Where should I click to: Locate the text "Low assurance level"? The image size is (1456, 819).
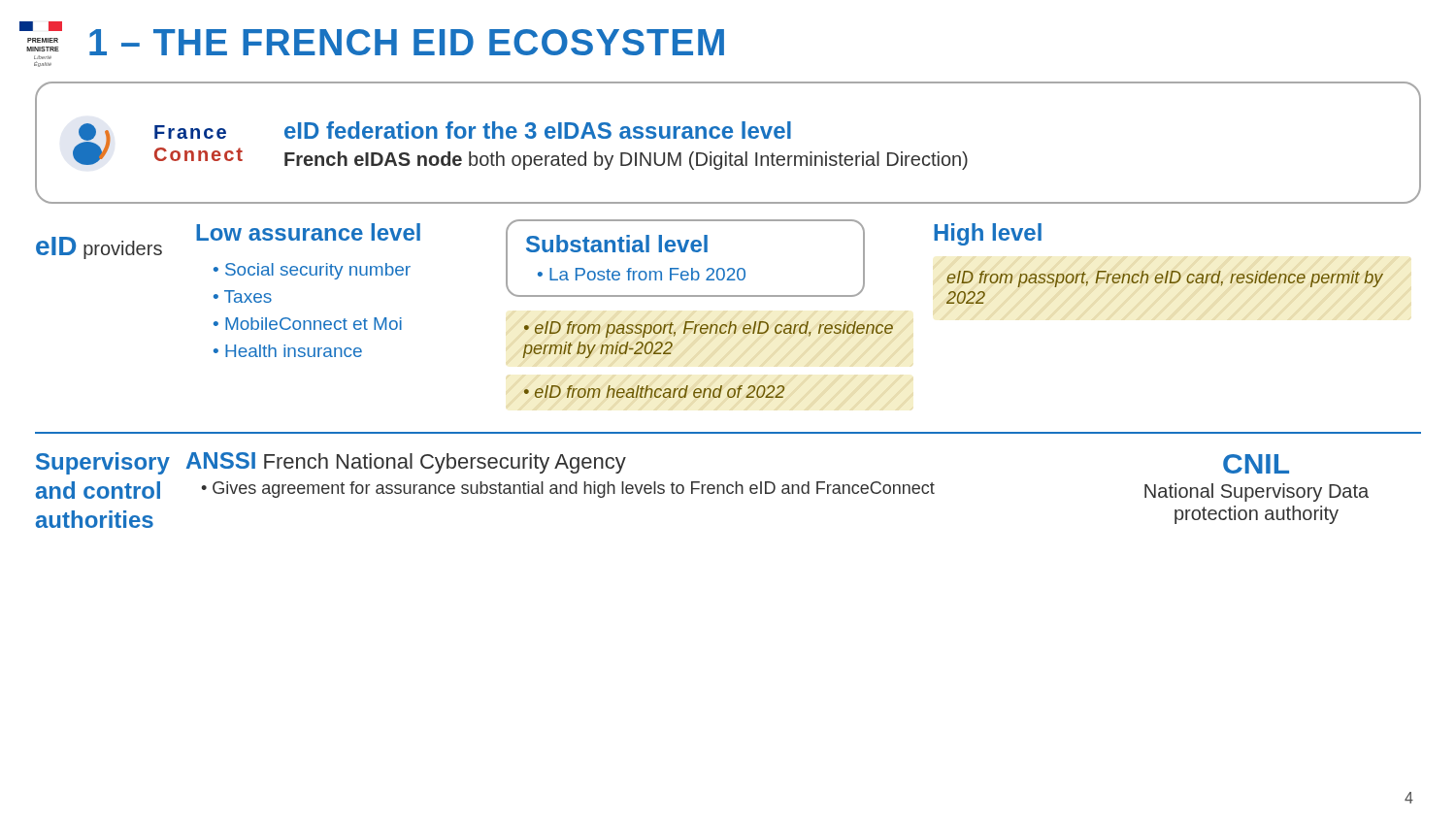click(x=308, y=232)
